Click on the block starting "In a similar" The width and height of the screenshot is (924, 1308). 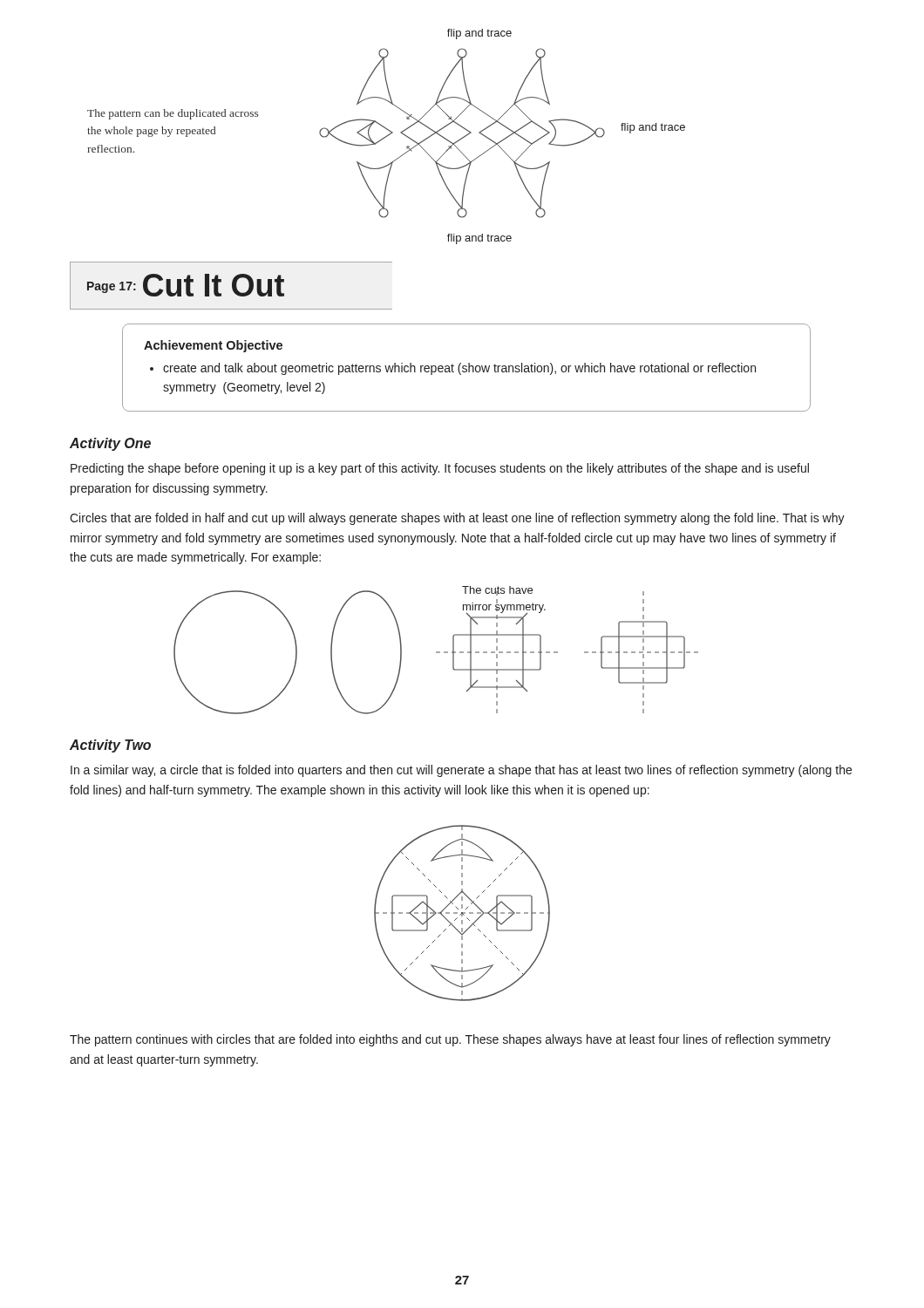click(x=461, y=780)
